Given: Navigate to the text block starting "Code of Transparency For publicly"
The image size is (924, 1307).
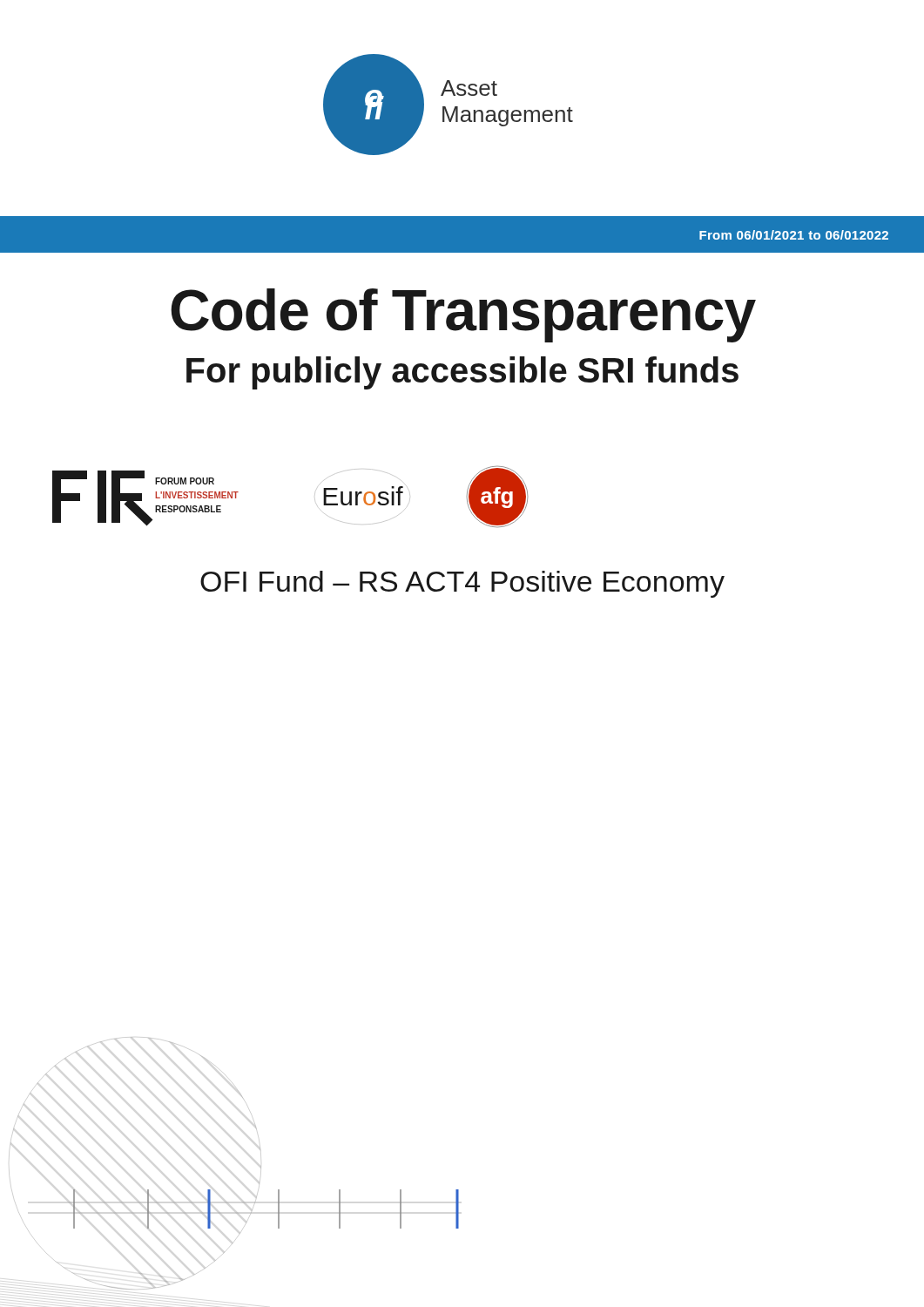Looking at the screenshot, I should (x=462, y=335).
